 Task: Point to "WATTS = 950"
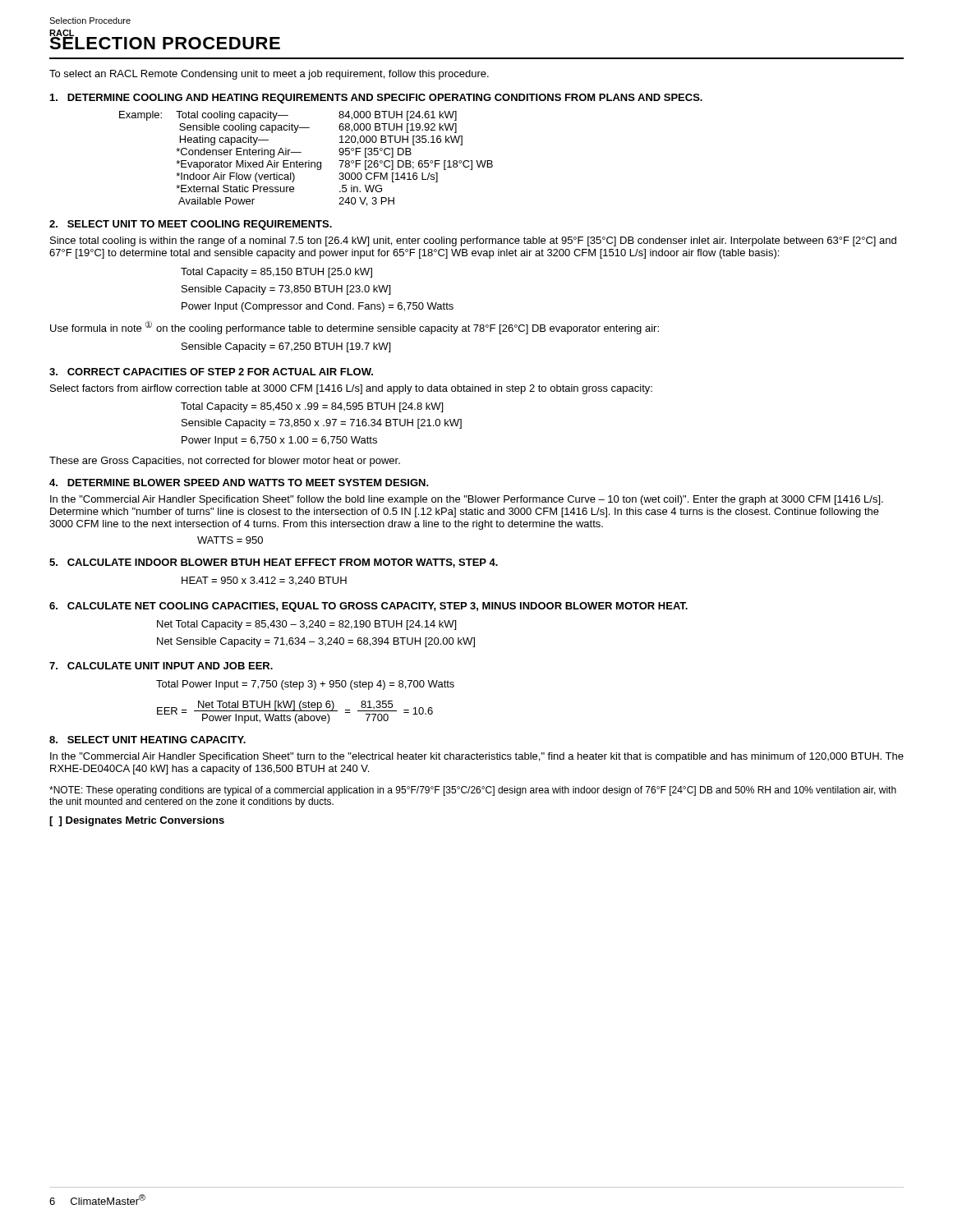pos(230,540)
